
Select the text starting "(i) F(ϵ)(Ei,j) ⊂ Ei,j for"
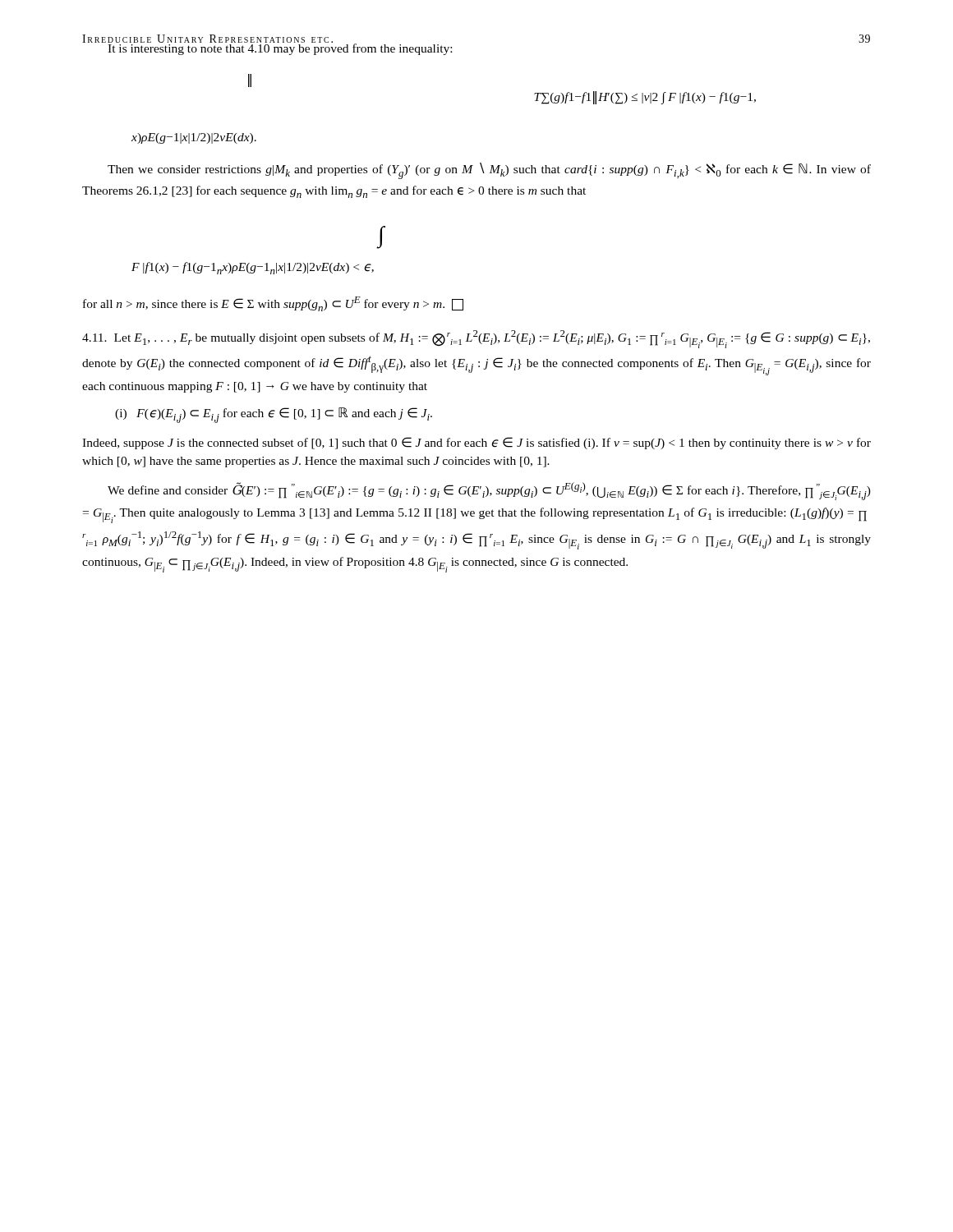[274, 415]
